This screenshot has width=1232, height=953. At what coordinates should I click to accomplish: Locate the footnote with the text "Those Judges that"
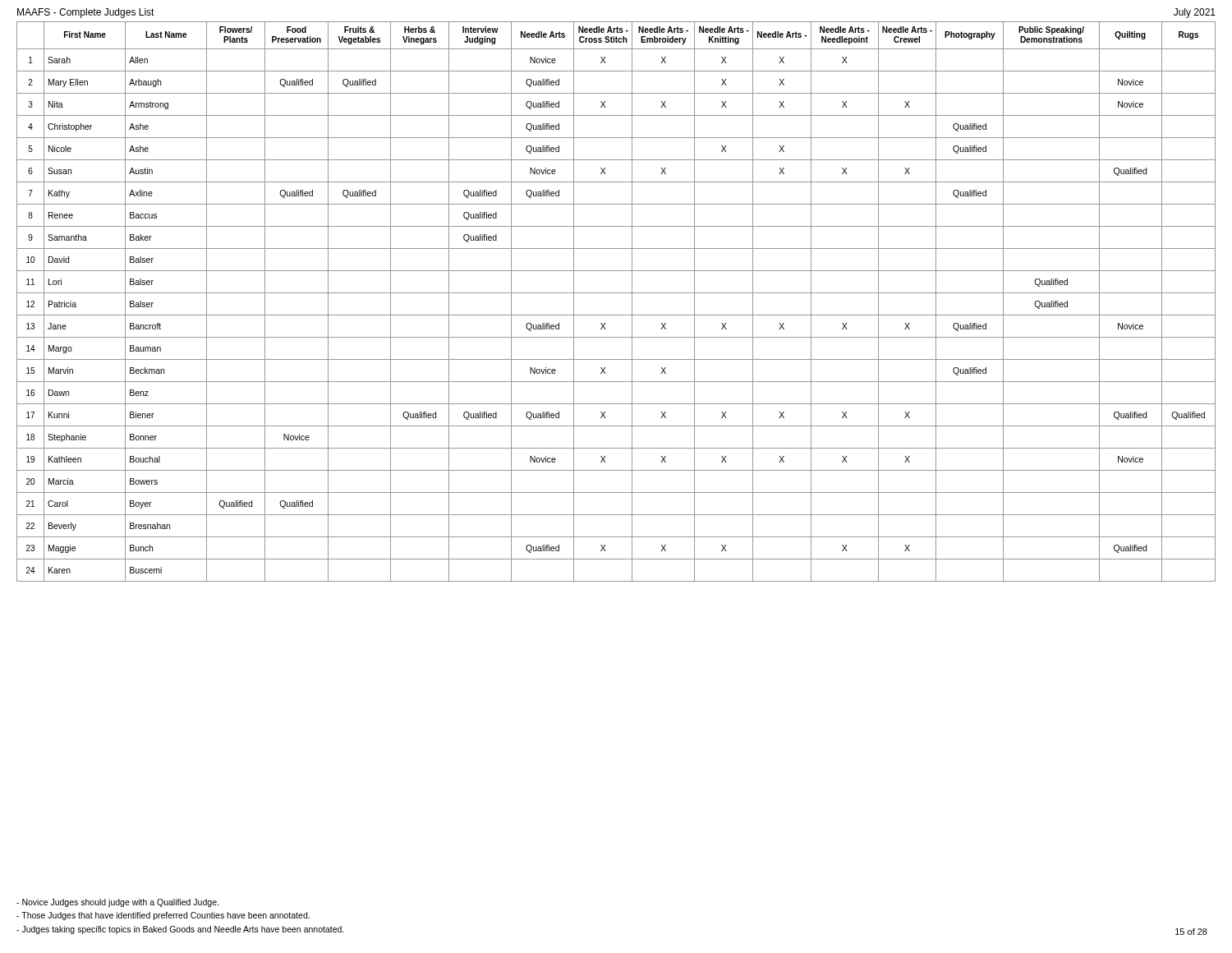click(163, 916)
